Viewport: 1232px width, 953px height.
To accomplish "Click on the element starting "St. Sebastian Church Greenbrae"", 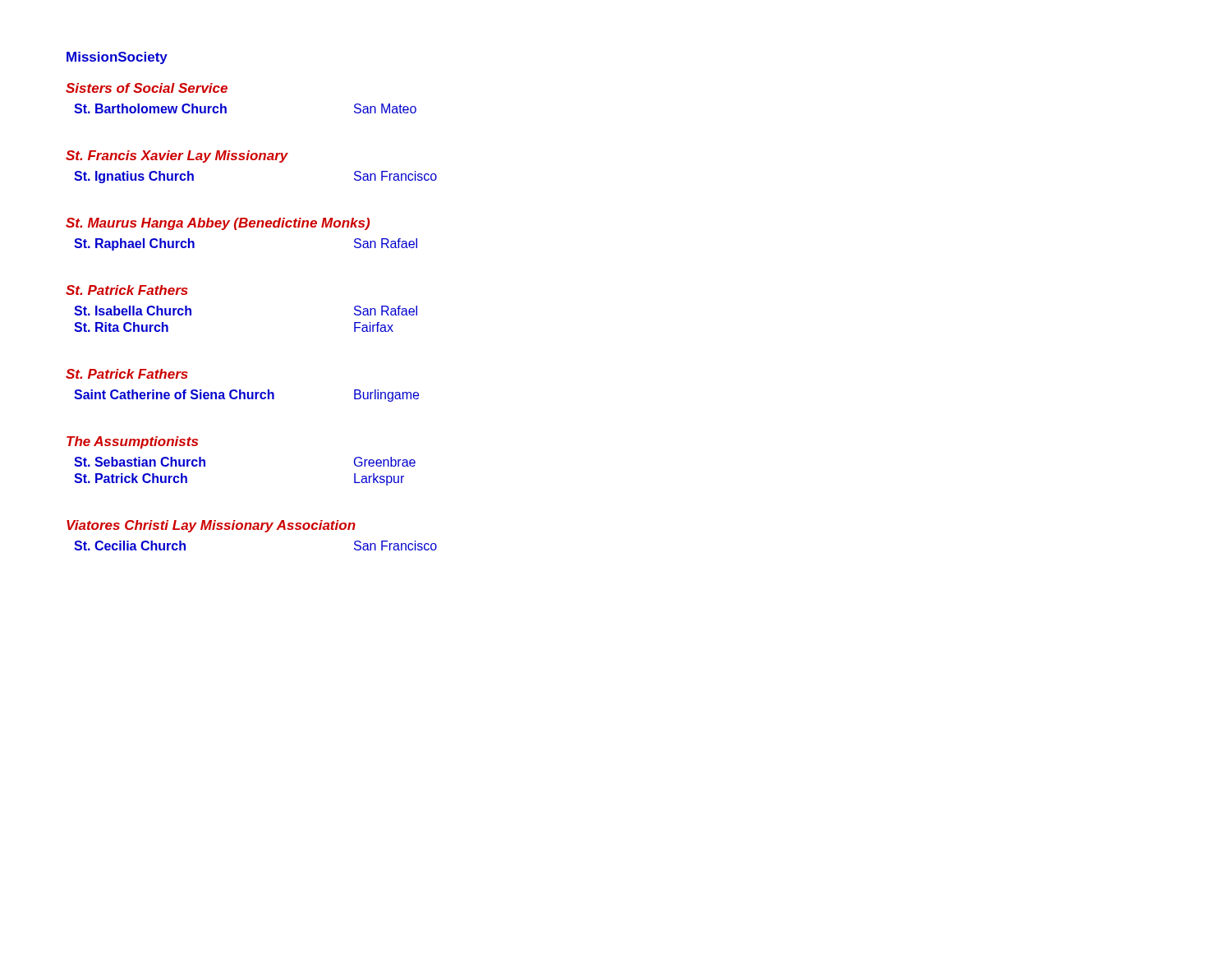I will pyautogui.click(x=139, y=461).
